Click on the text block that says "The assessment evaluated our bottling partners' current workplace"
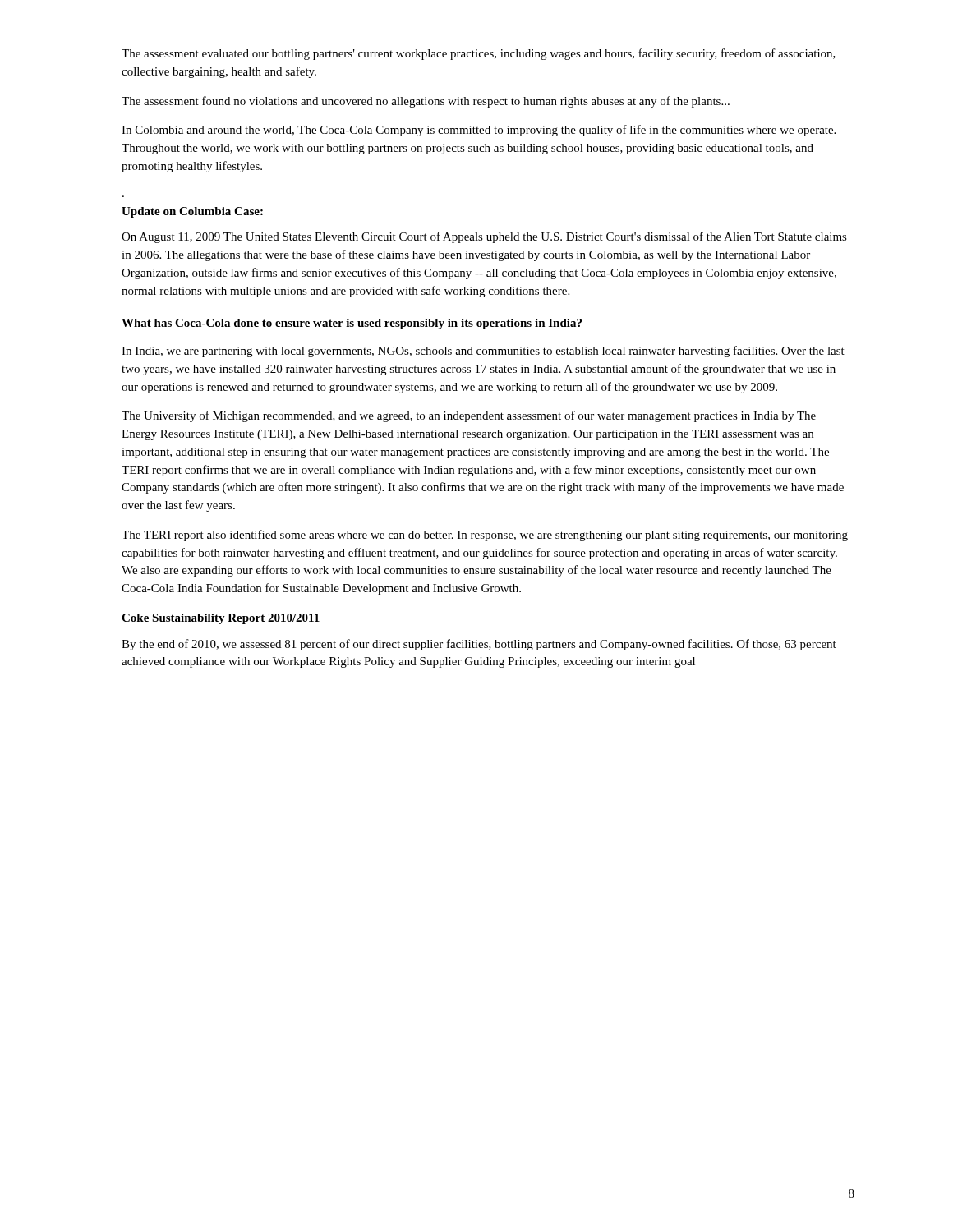953x1232 pixels. pyautogui.click(x=479, y=62)
